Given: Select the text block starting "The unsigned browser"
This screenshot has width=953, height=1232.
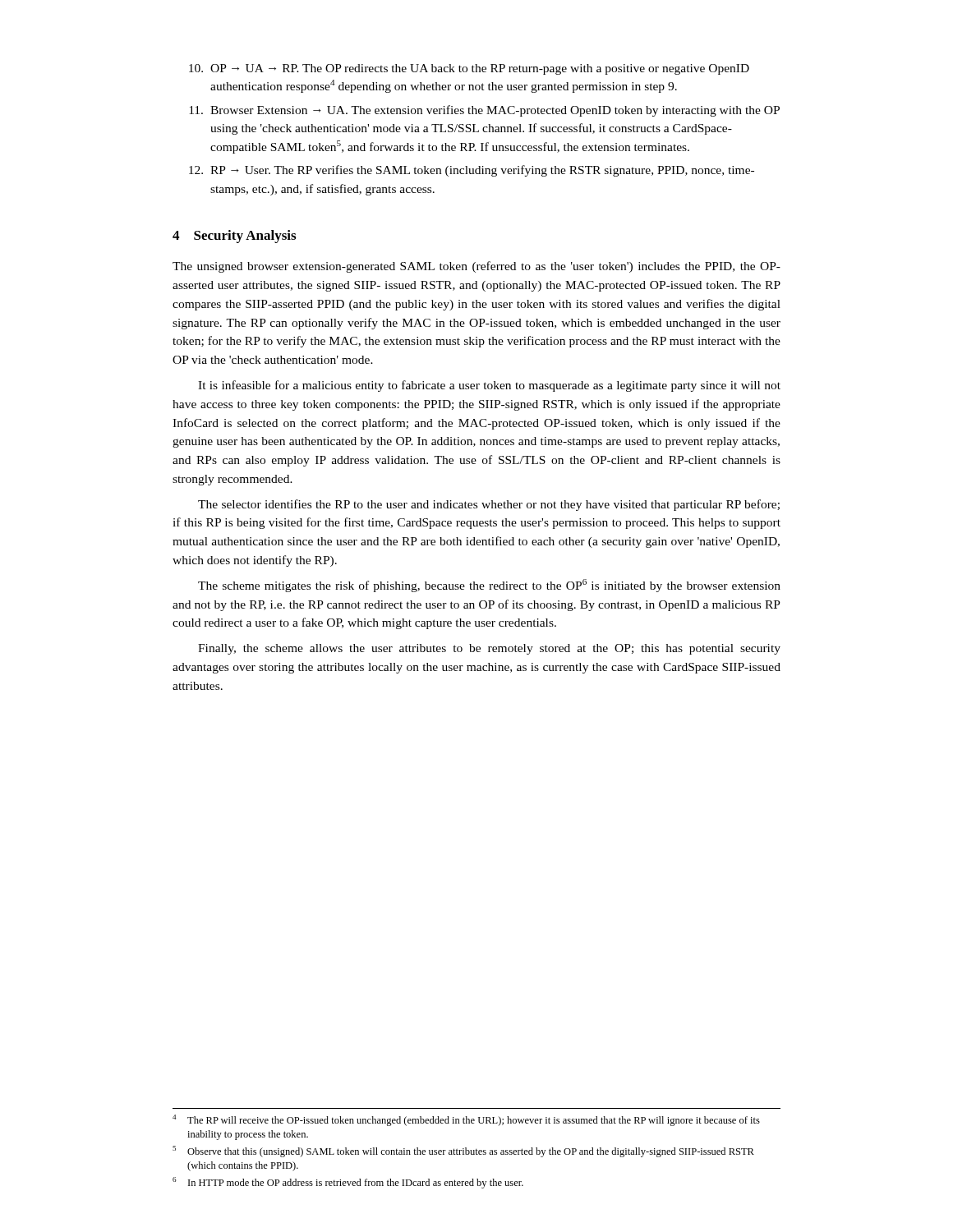Looking at the screenshot, I should 476,313.
